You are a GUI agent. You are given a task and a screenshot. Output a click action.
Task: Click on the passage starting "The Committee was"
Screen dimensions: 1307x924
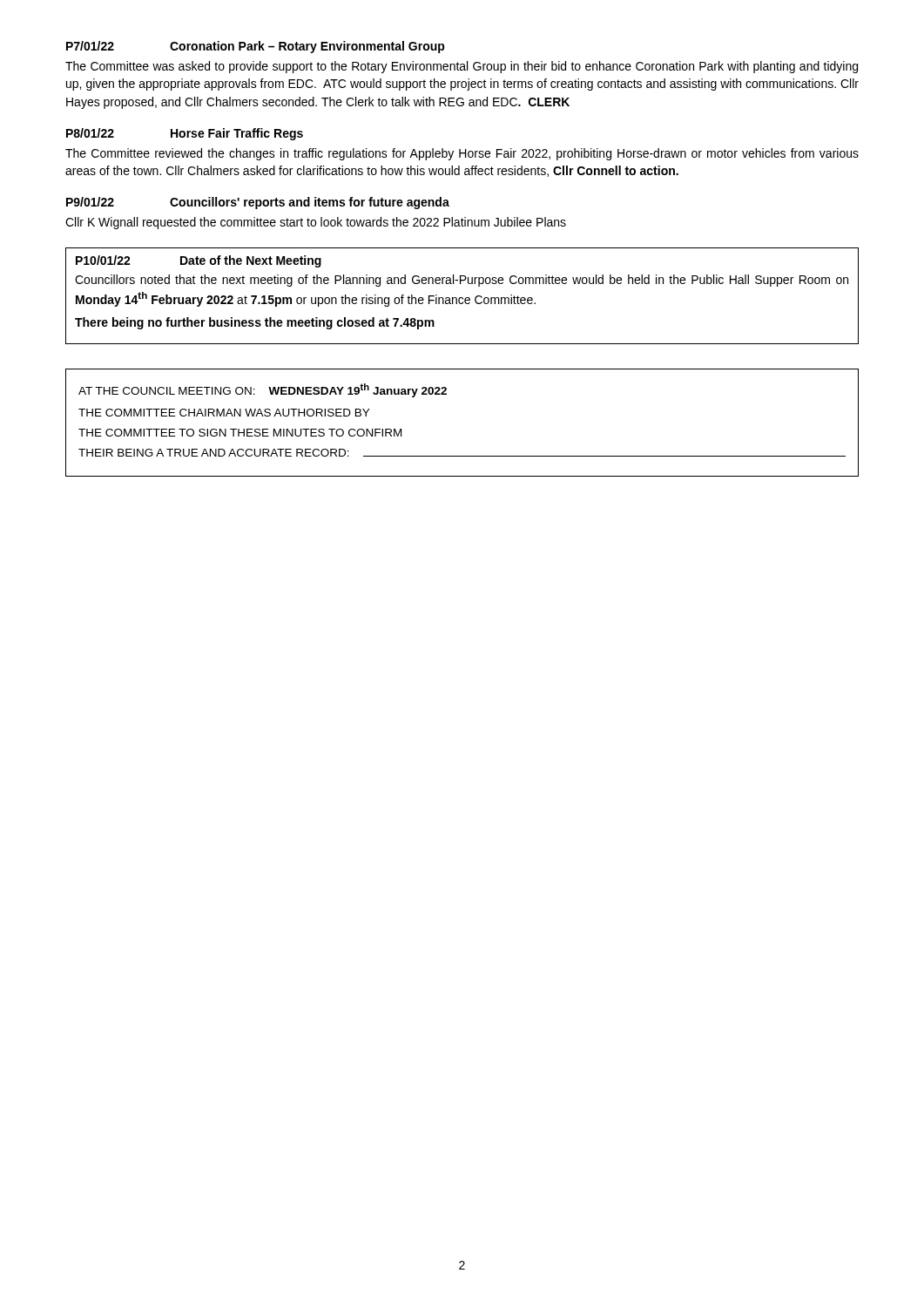[x=462, y=84]
